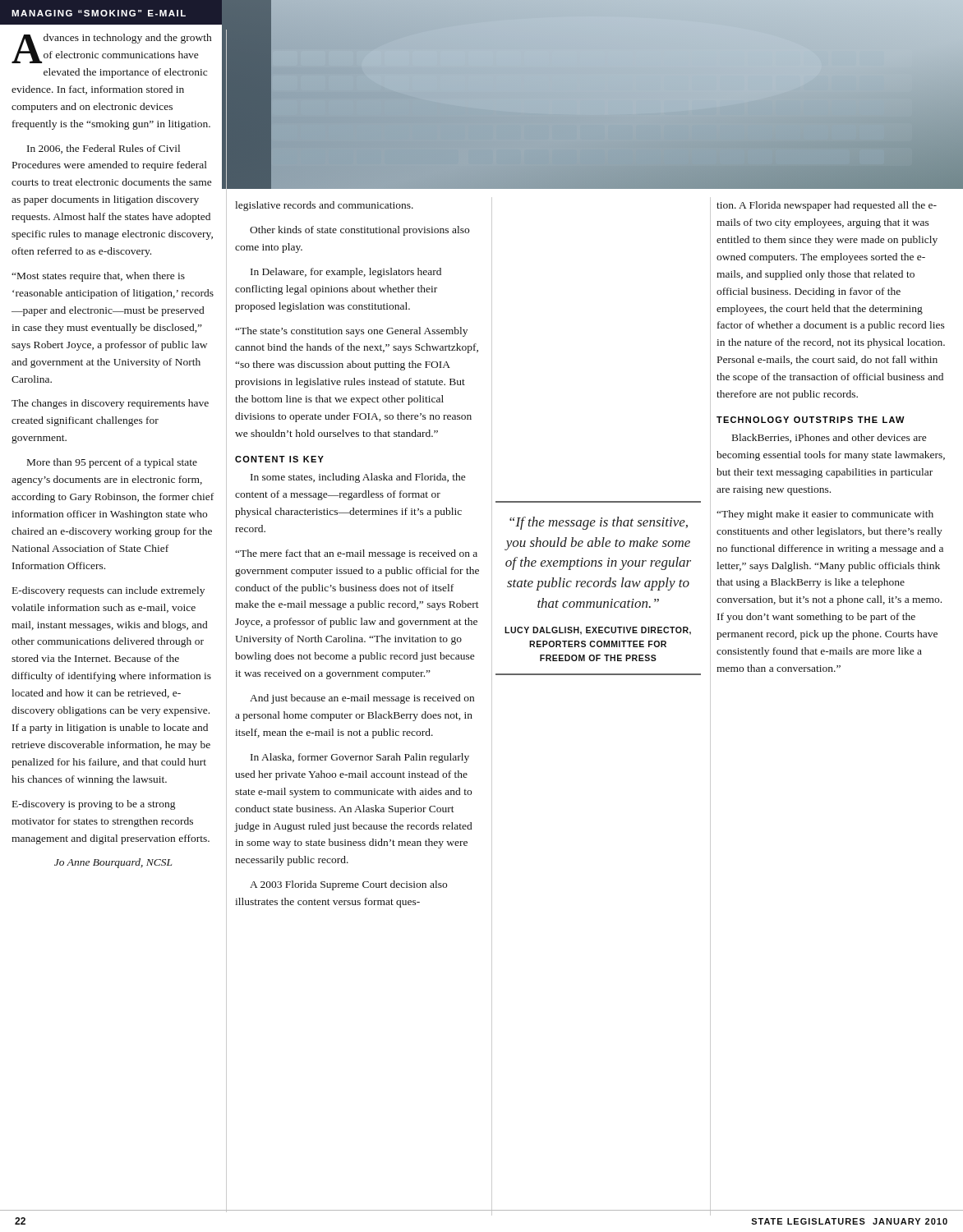Find the section header that reads "Managing “Smoking” E-Mail"
The image size is (963, 1232).
tap(99, 13)
